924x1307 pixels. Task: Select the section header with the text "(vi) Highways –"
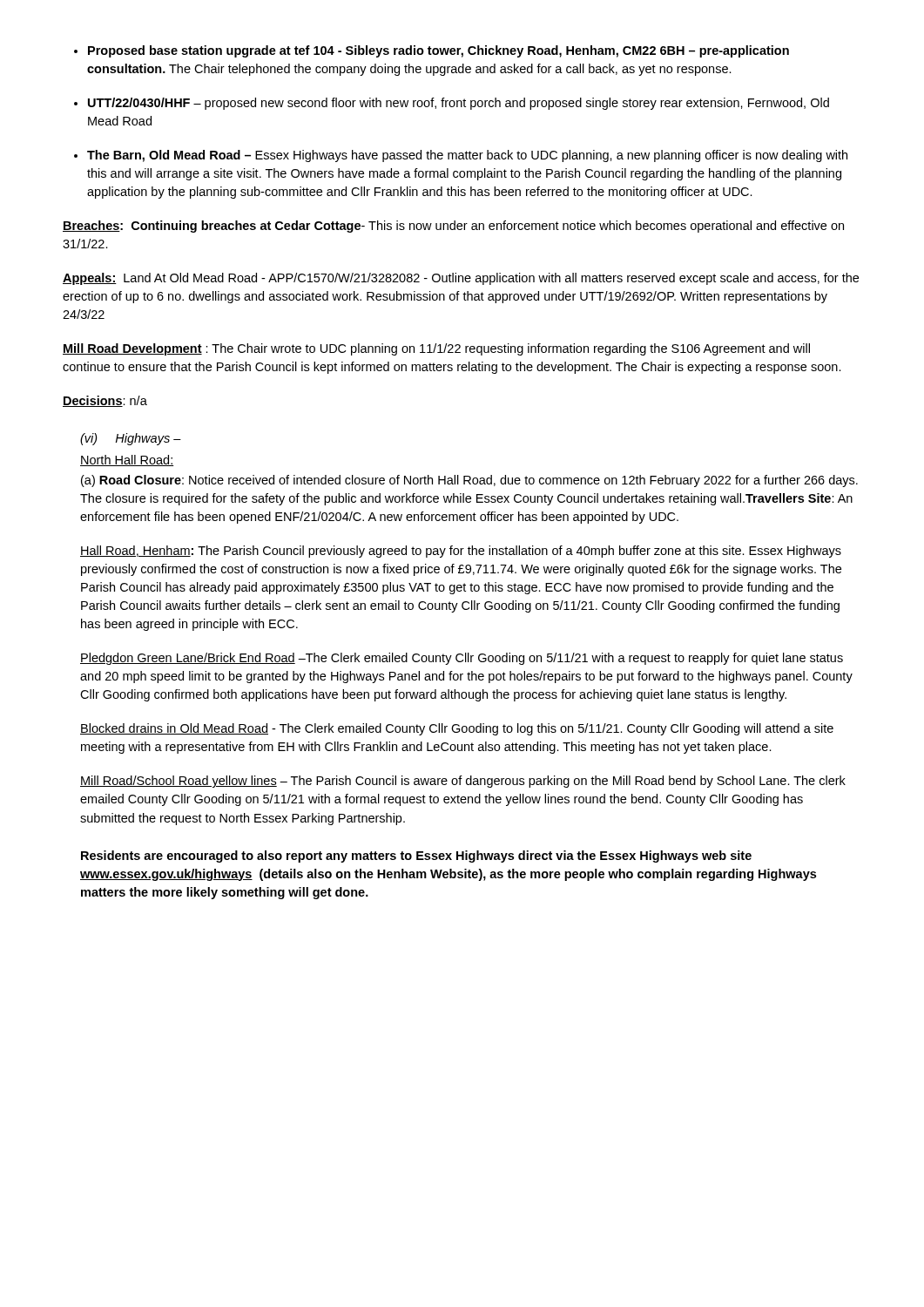(130, 438)
